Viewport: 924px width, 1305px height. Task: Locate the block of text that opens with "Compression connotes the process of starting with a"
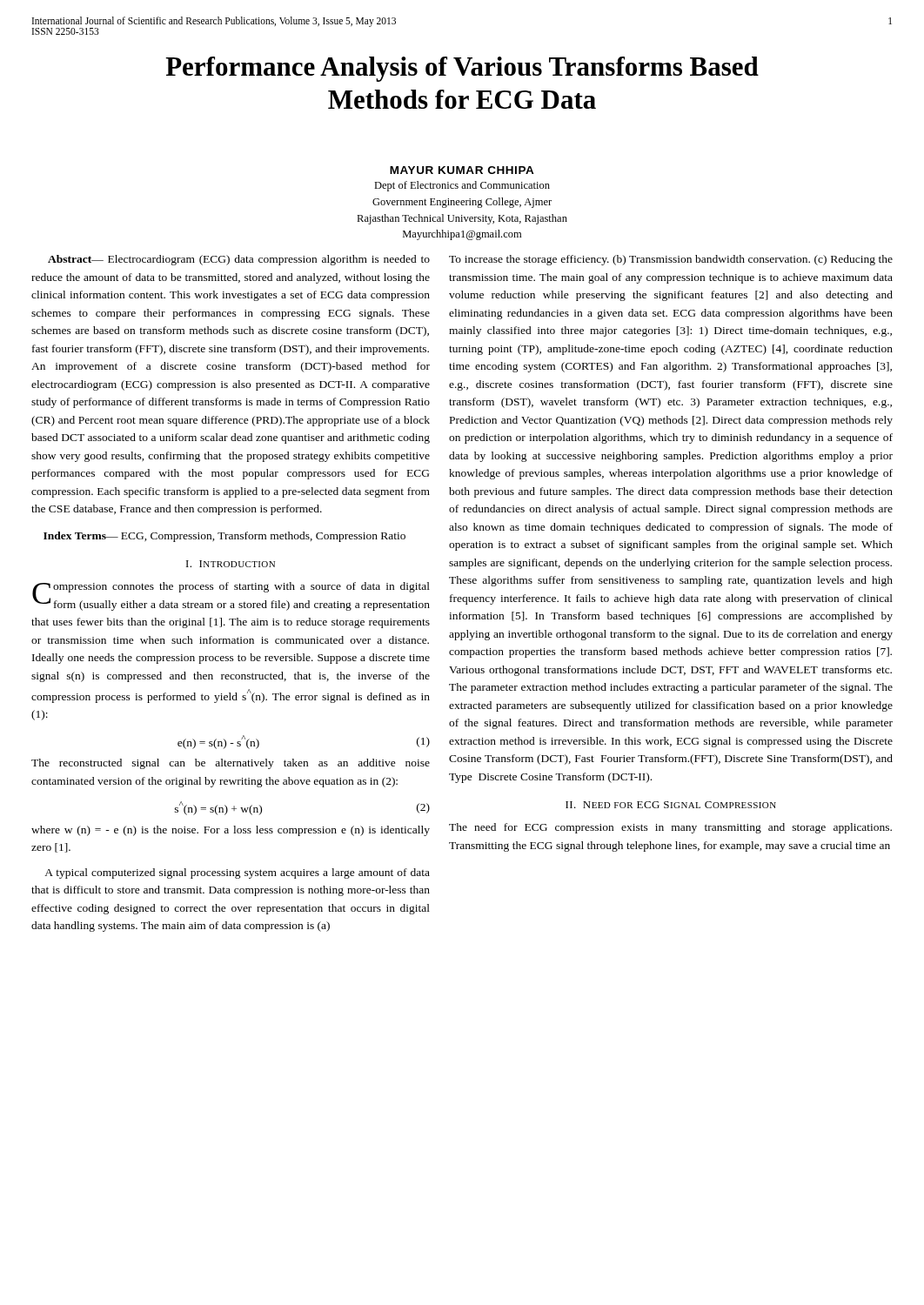231,649
